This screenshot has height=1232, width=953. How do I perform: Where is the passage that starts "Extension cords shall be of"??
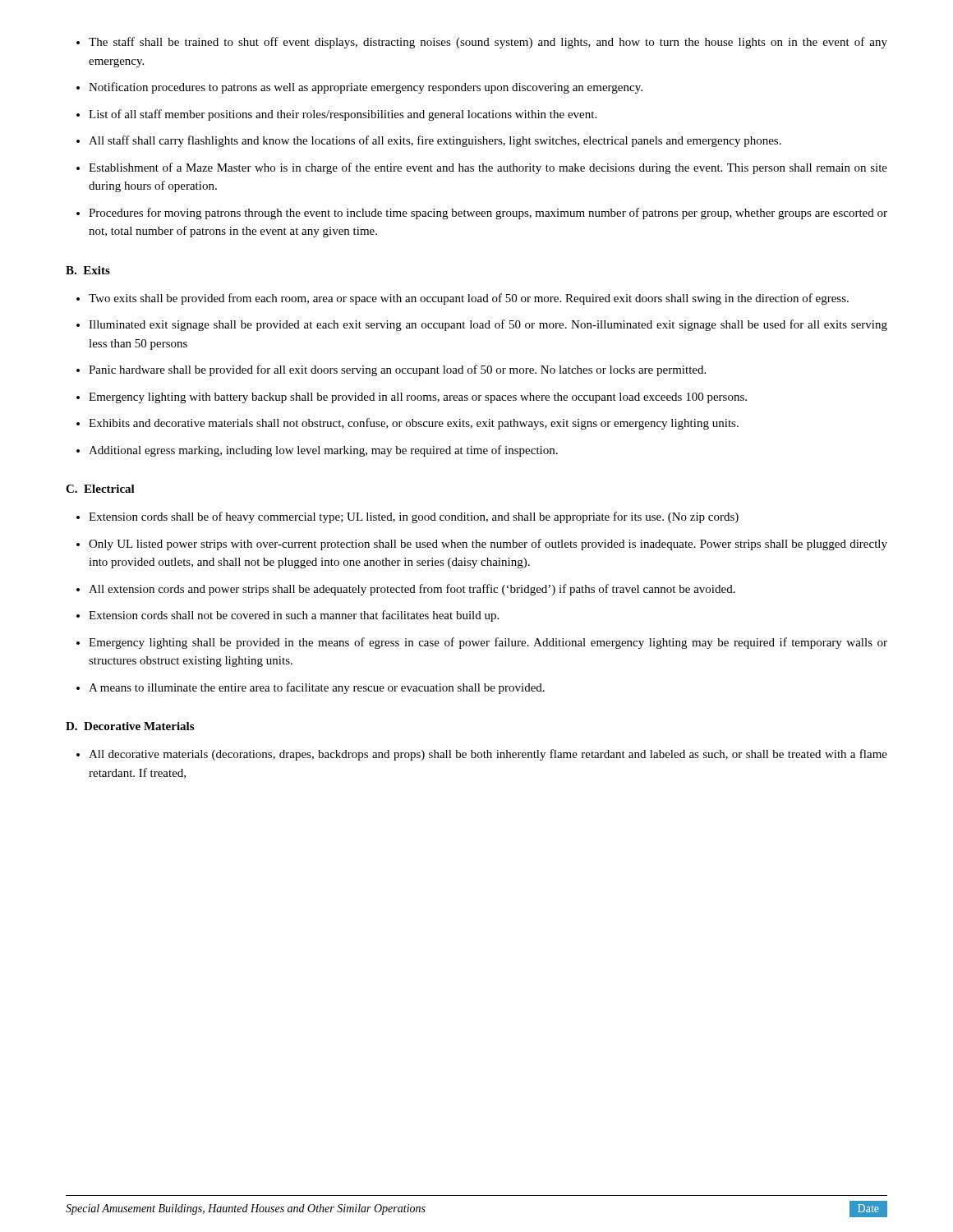click(x=488, y=517)
